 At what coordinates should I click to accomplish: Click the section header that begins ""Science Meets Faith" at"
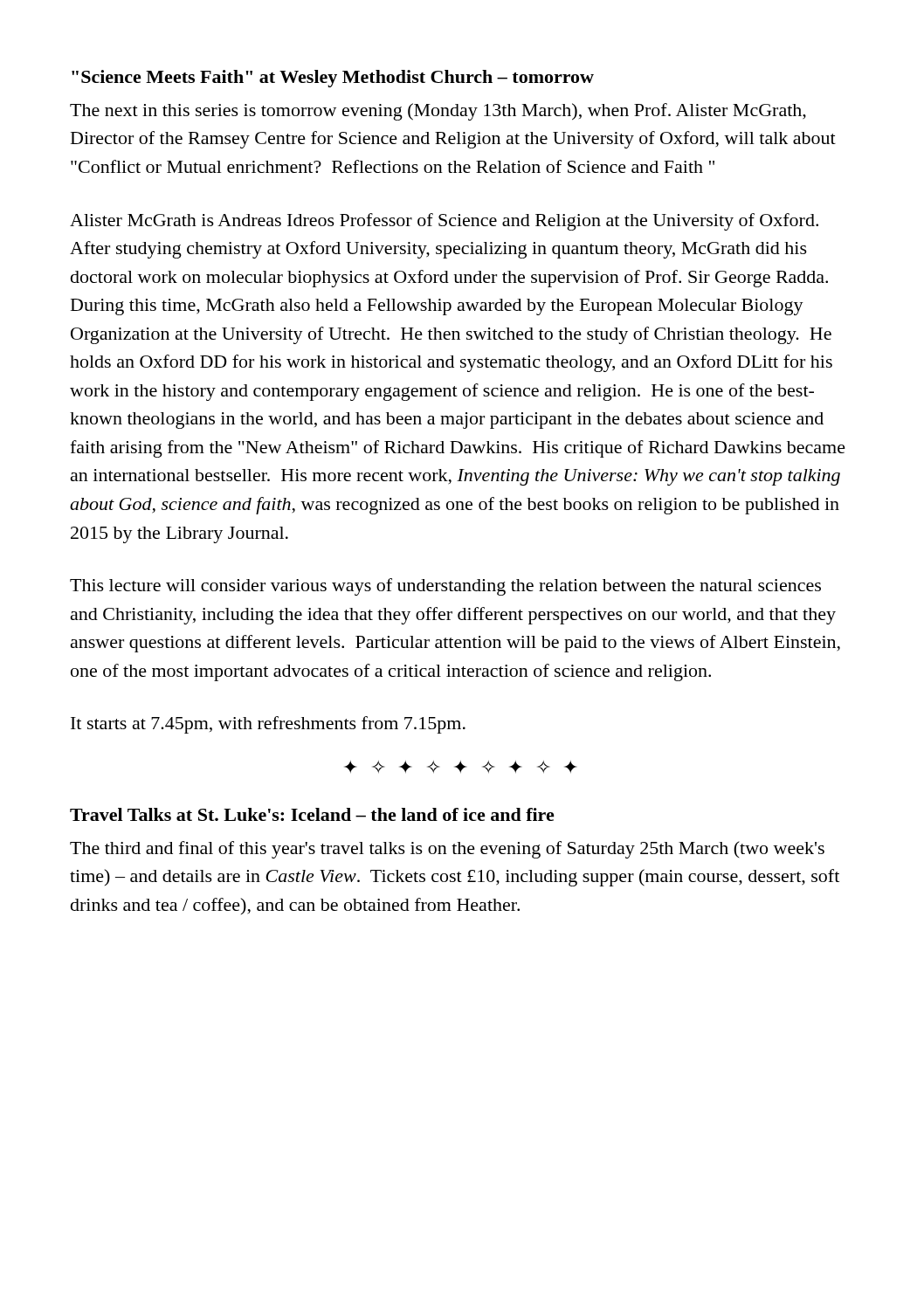click(332, 76)
